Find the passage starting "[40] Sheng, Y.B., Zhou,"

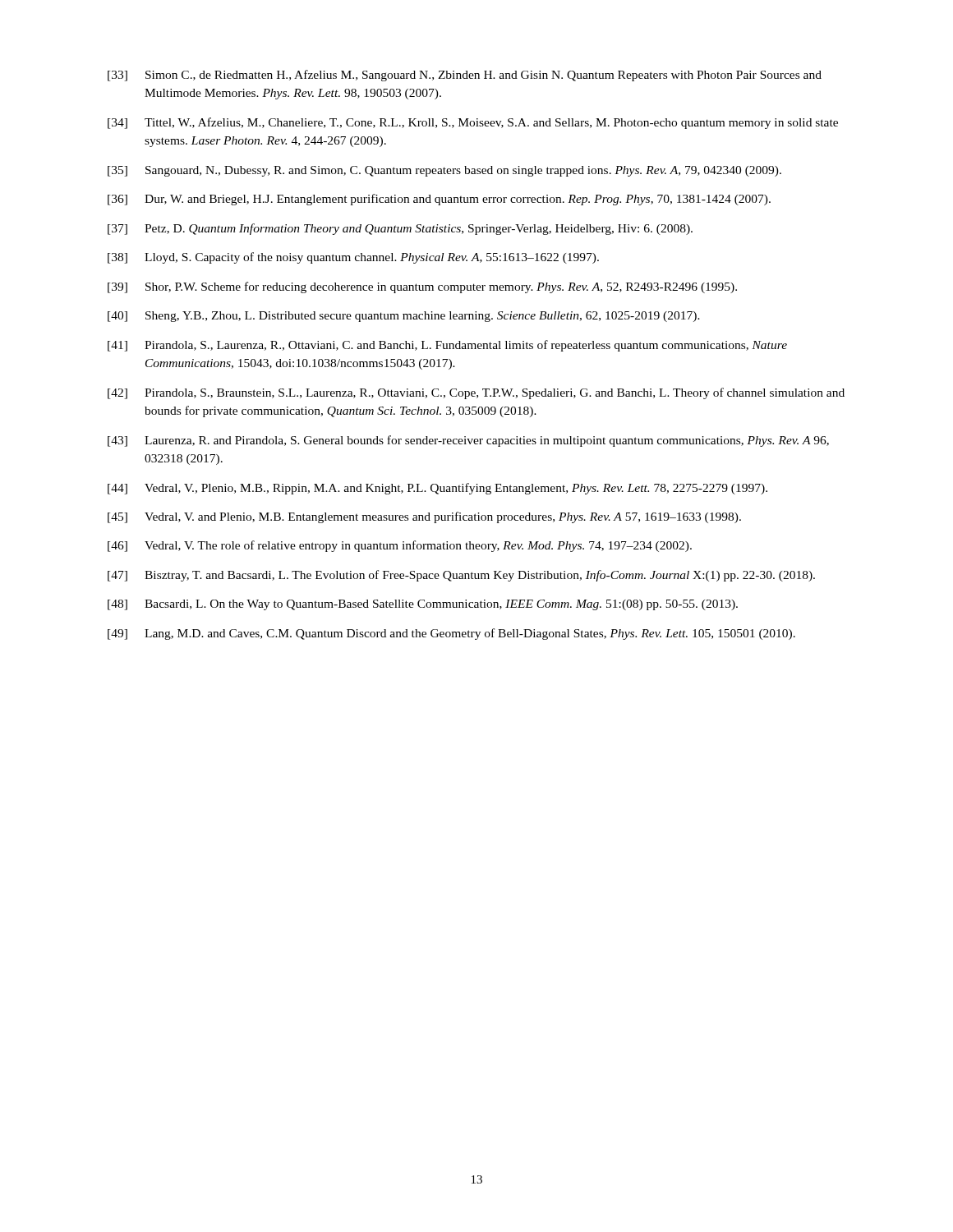click(476, 316)
